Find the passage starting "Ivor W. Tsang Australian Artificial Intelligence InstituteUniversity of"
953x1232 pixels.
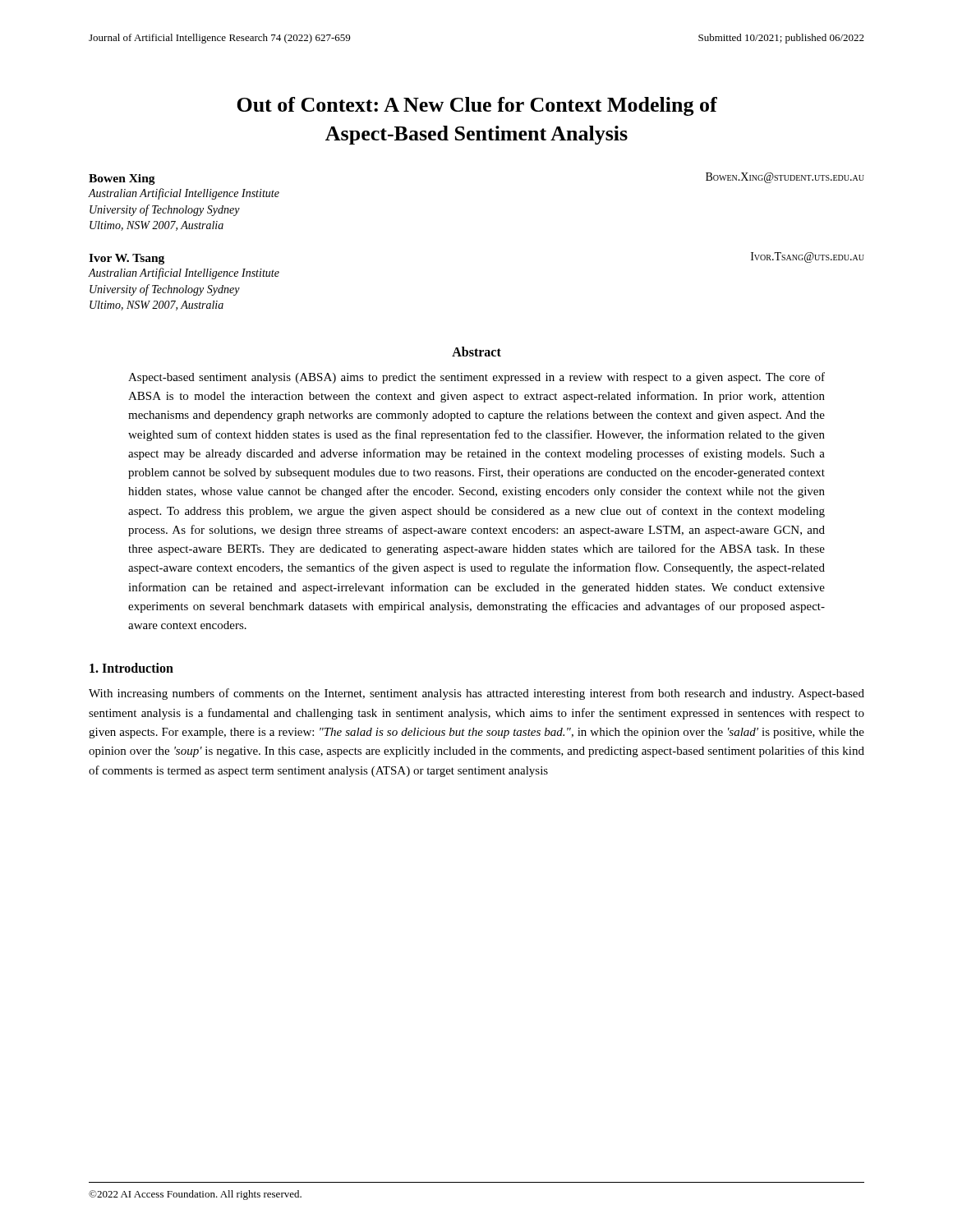point(275,282)
